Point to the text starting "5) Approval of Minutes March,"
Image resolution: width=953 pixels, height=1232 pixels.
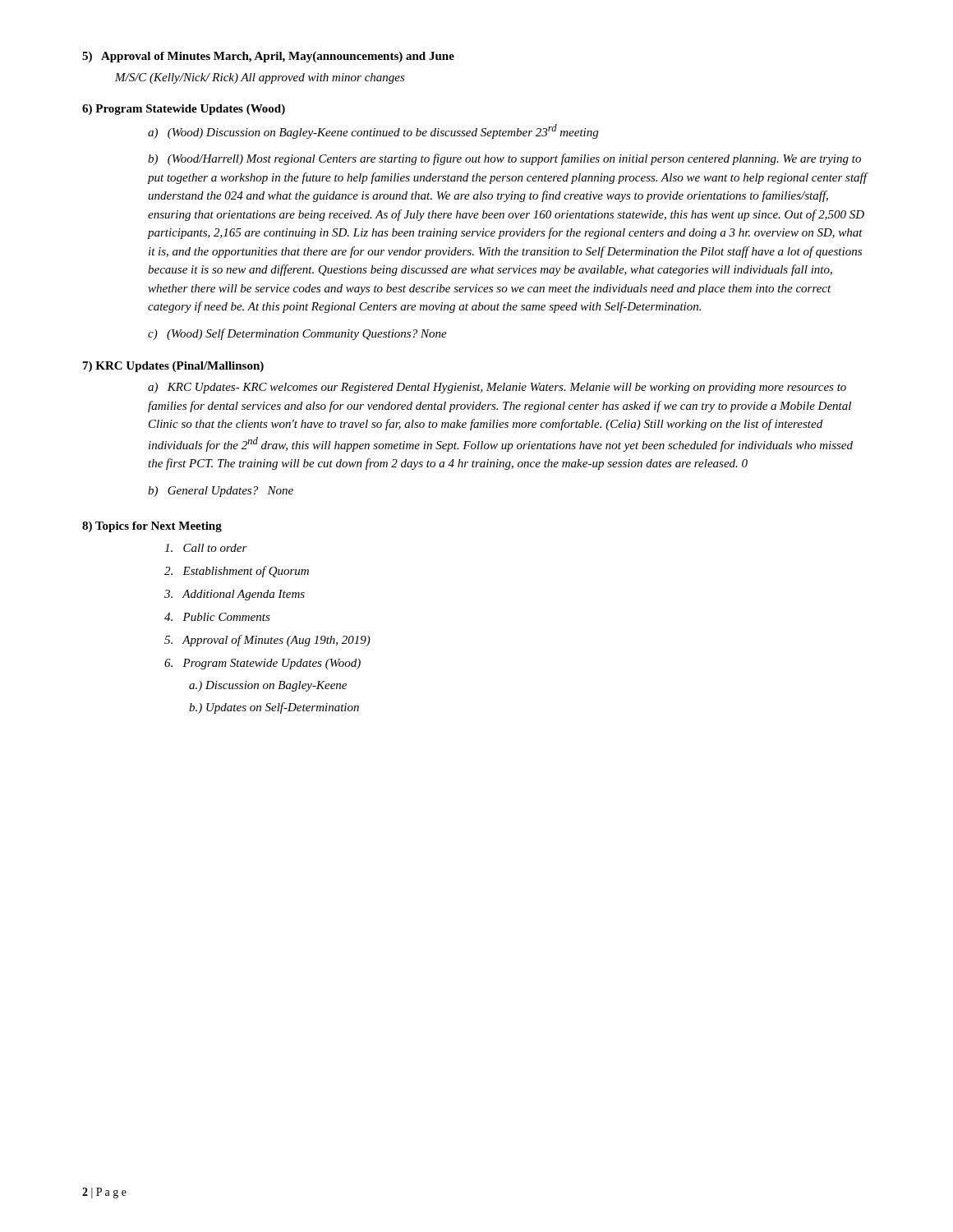coord(268,56)
